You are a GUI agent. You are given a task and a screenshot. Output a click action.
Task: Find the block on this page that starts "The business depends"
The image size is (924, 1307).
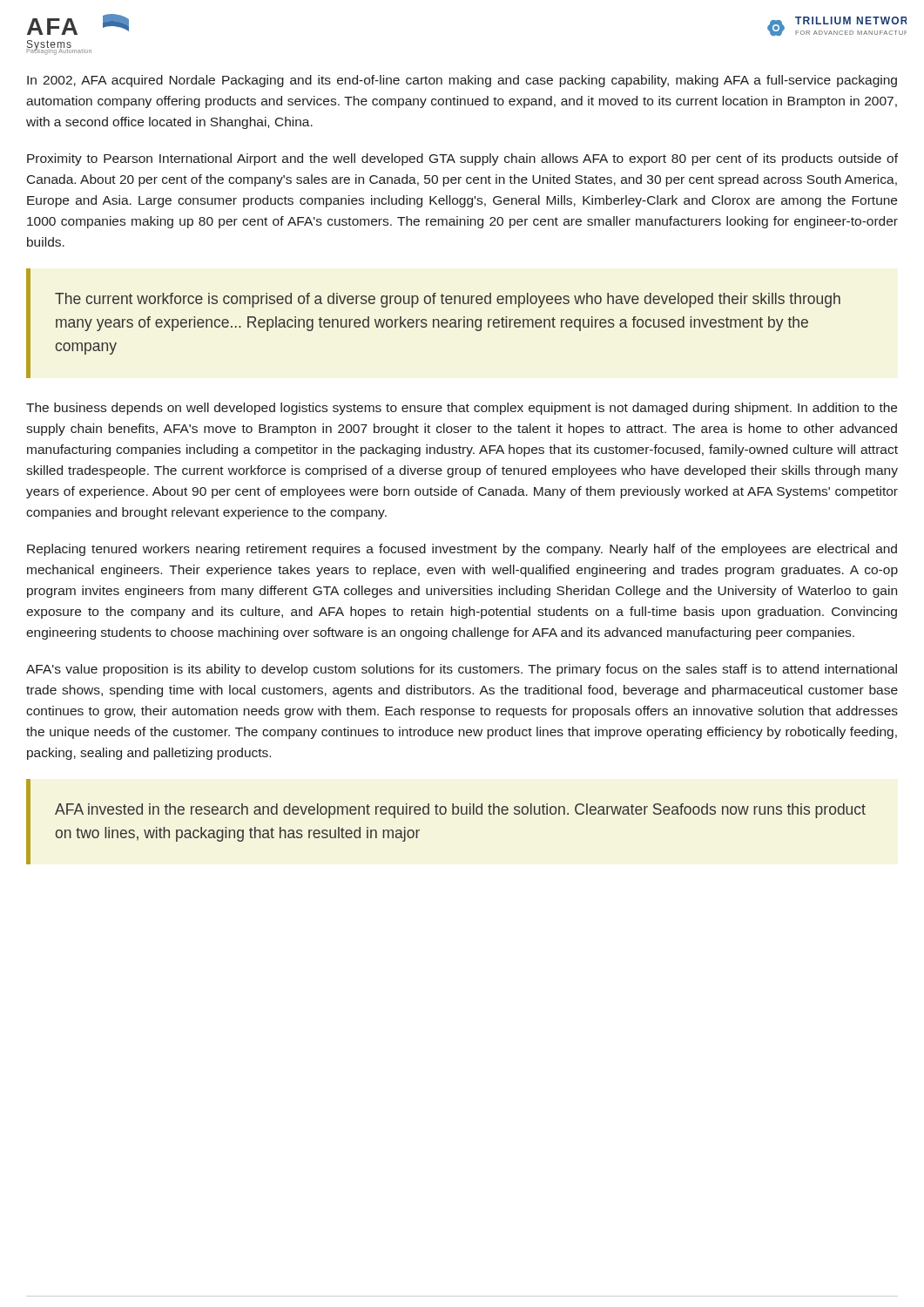tap(462, 459)
